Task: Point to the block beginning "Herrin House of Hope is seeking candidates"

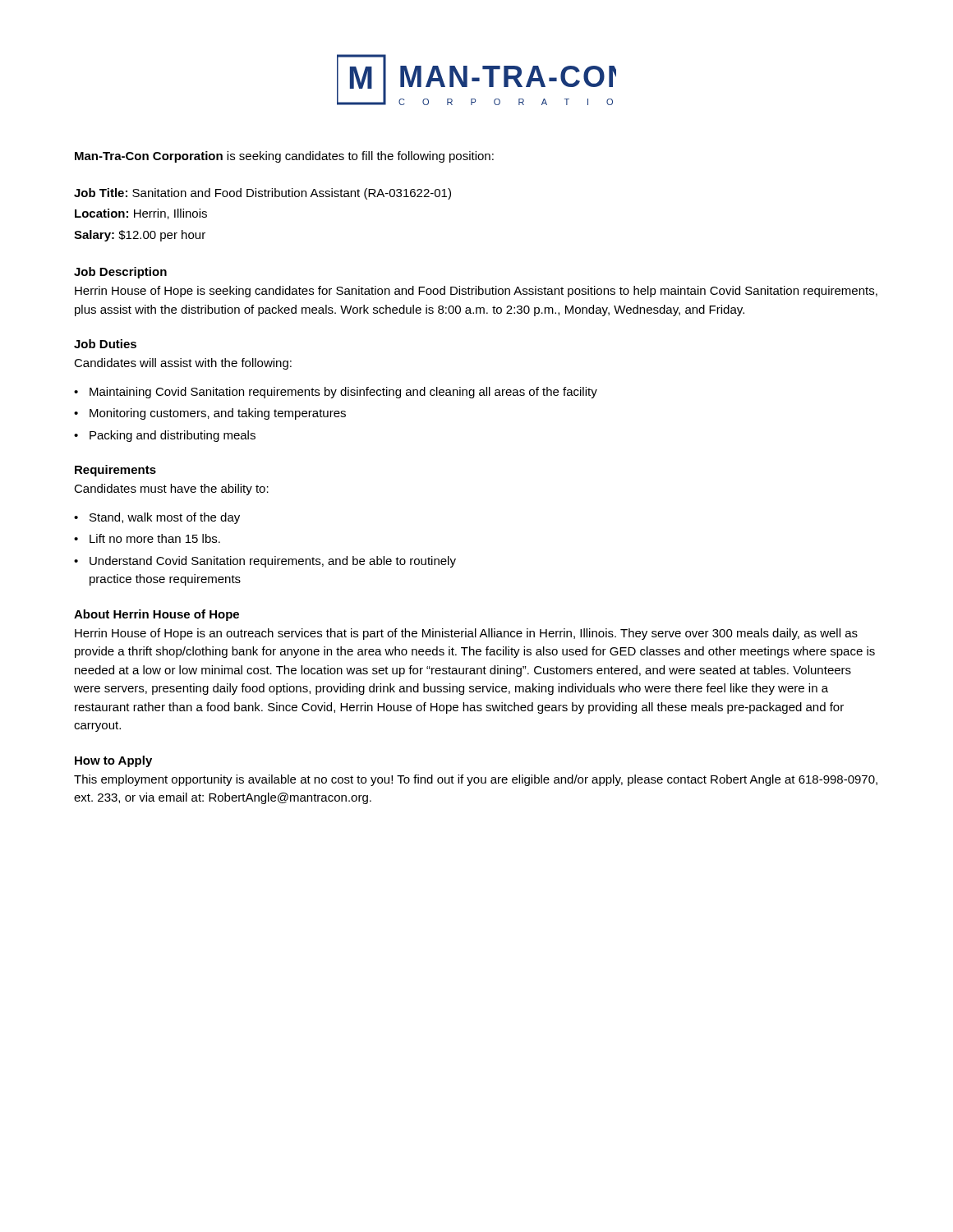Action: click(476, 300)
